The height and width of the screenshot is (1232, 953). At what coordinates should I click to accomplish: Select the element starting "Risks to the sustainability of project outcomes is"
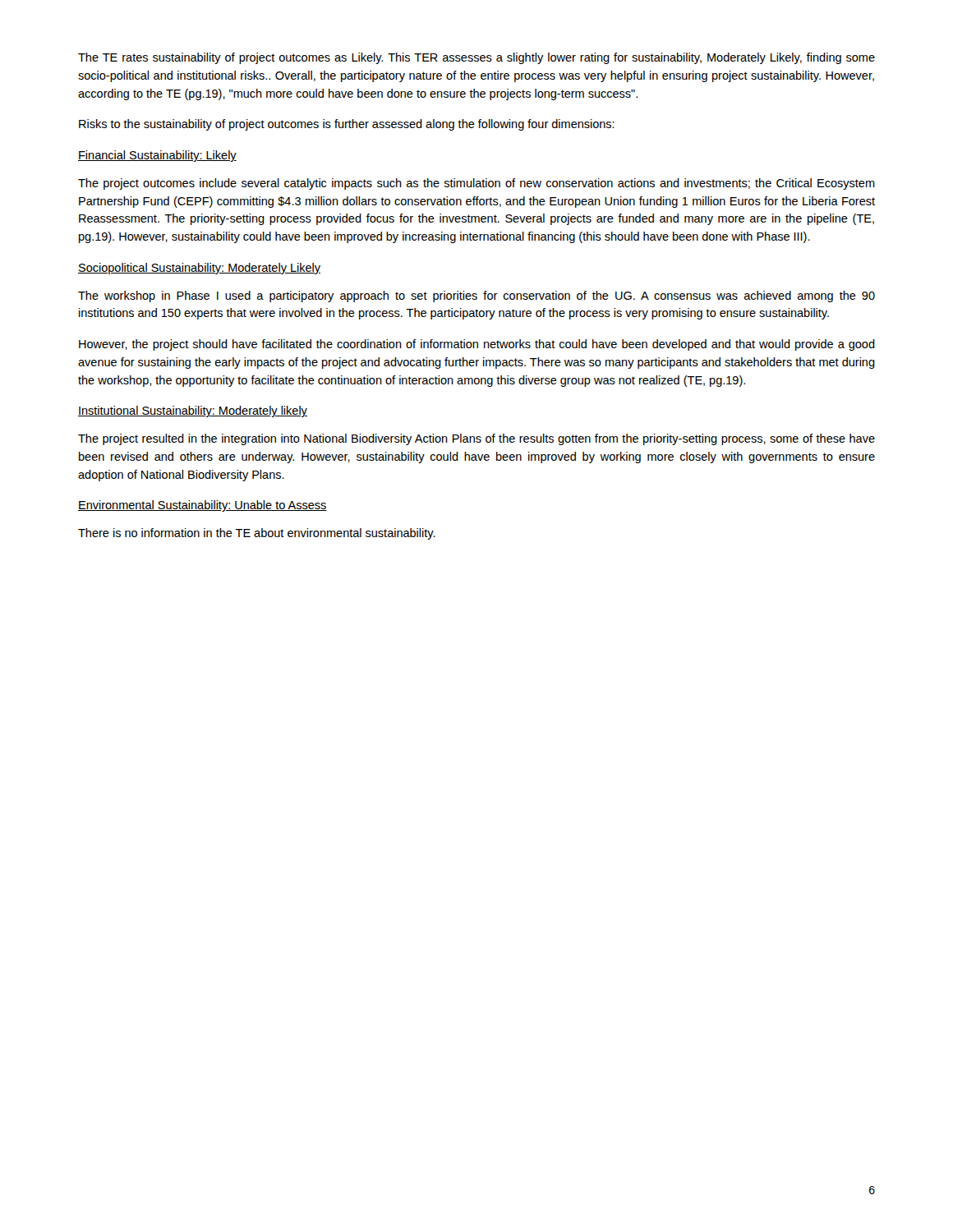tap(347, 124)
